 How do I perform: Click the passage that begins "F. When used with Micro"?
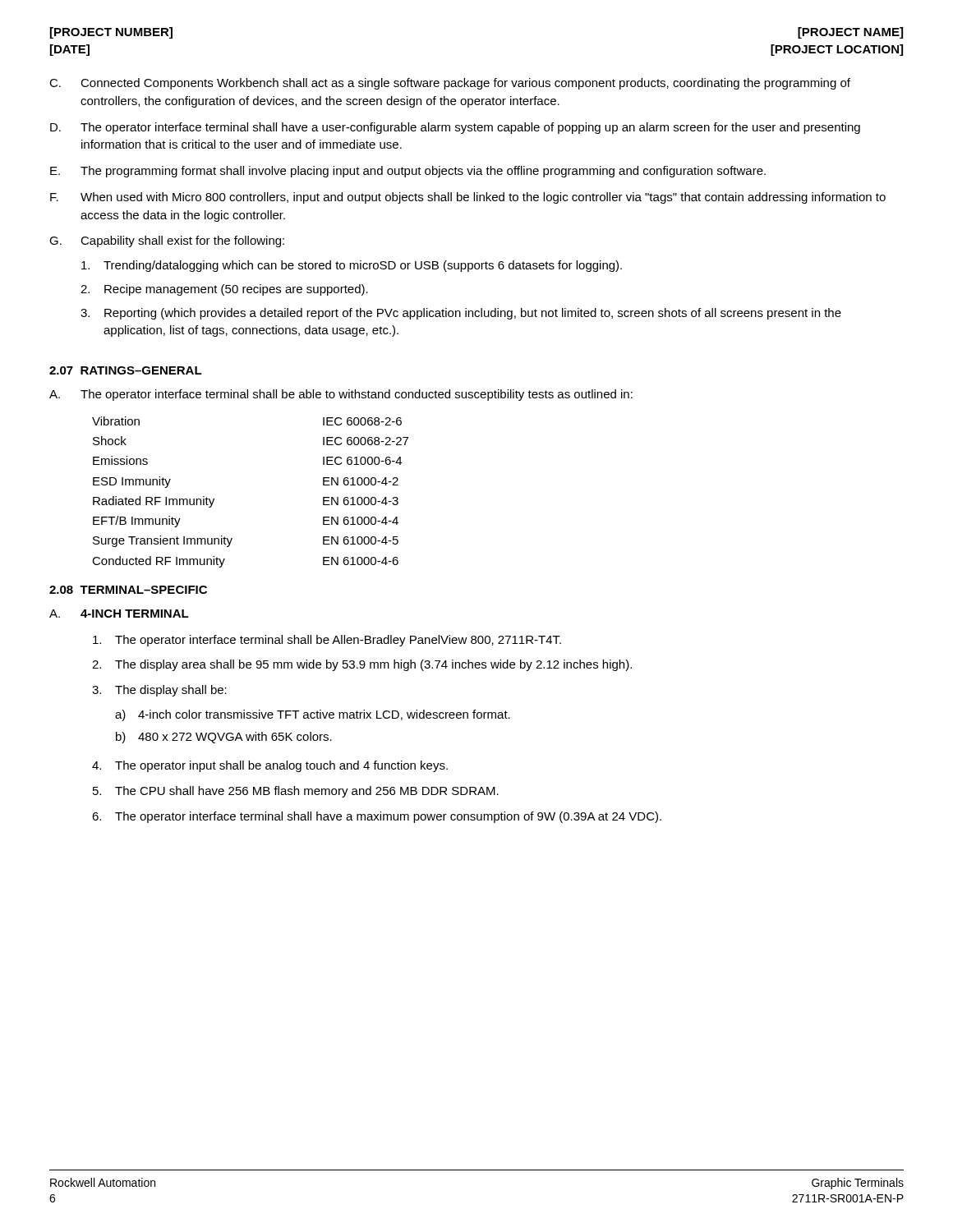click(x=476, y=206)
